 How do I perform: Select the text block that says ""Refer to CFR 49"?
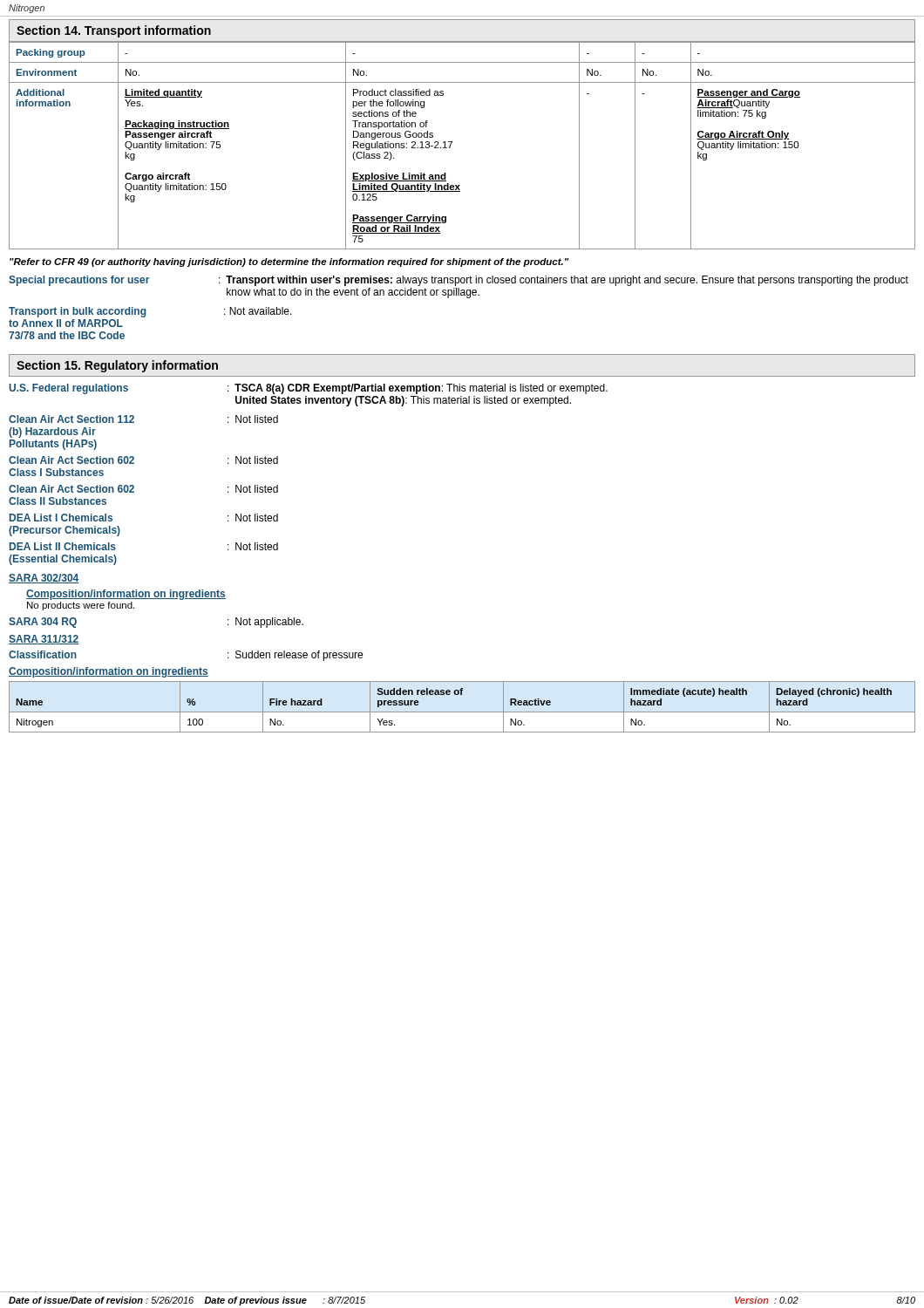[289, 262]
